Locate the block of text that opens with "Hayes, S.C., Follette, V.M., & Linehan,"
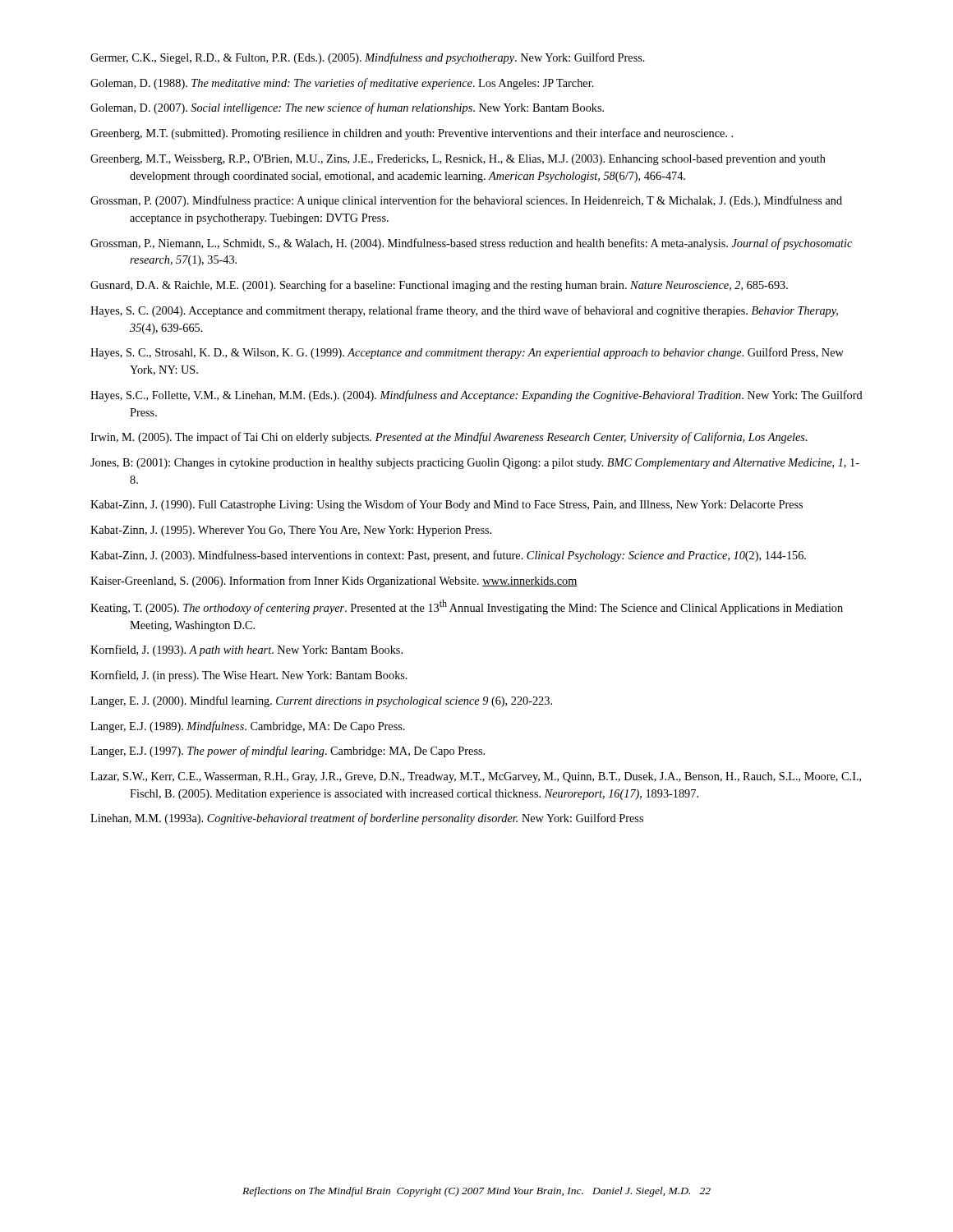The image size is (953, 1232). pos(476,403)
